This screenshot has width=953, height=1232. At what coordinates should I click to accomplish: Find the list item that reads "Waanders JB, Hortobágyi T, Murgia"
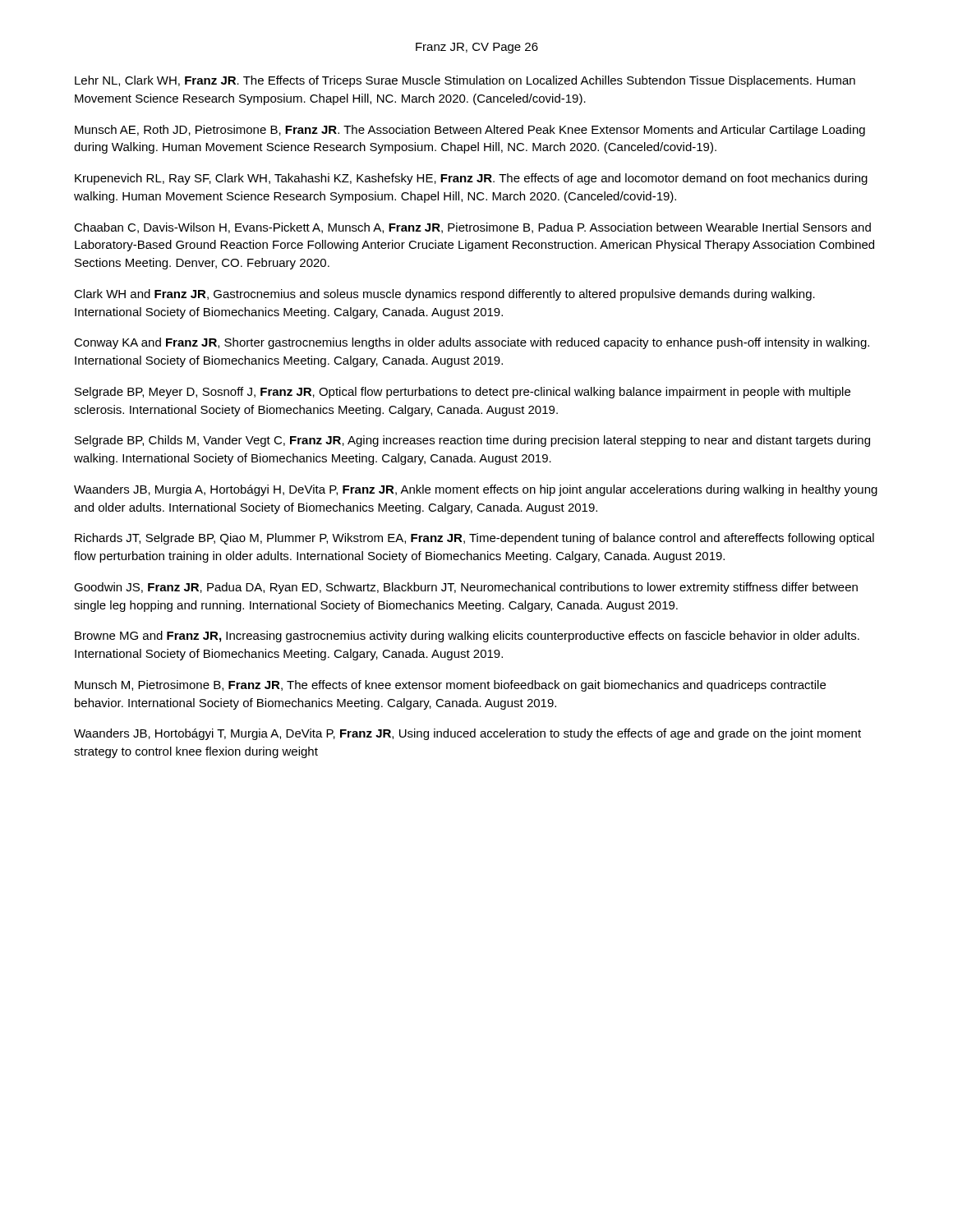pyautogui.click(x=467, y=742)
